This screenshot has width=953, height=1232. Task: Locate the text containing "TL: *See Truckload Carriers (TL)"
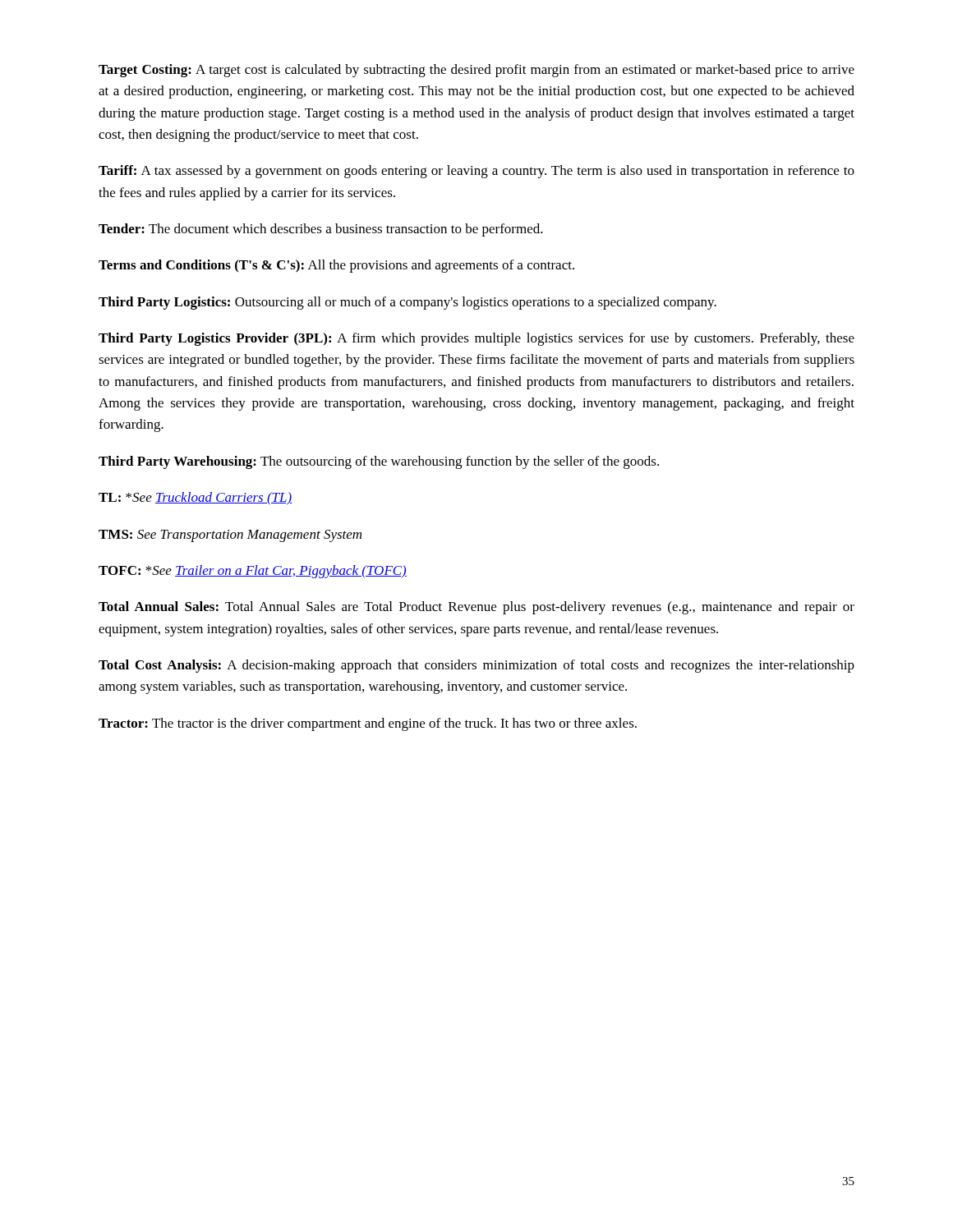click(x=195, y=499)
